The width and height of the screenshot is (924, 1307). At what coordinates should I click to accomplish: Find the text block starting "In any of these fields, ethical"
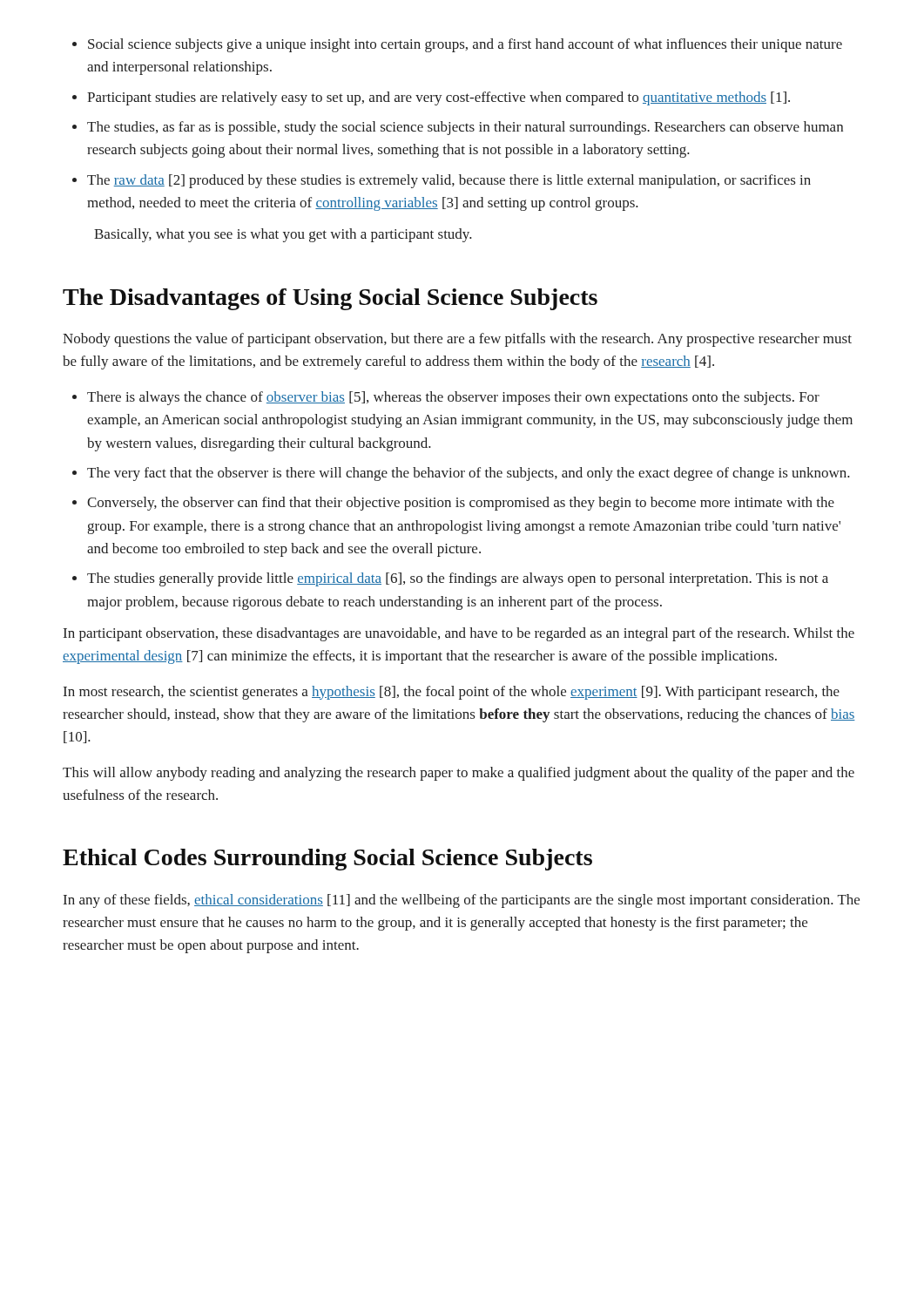[x=462, y=923]
